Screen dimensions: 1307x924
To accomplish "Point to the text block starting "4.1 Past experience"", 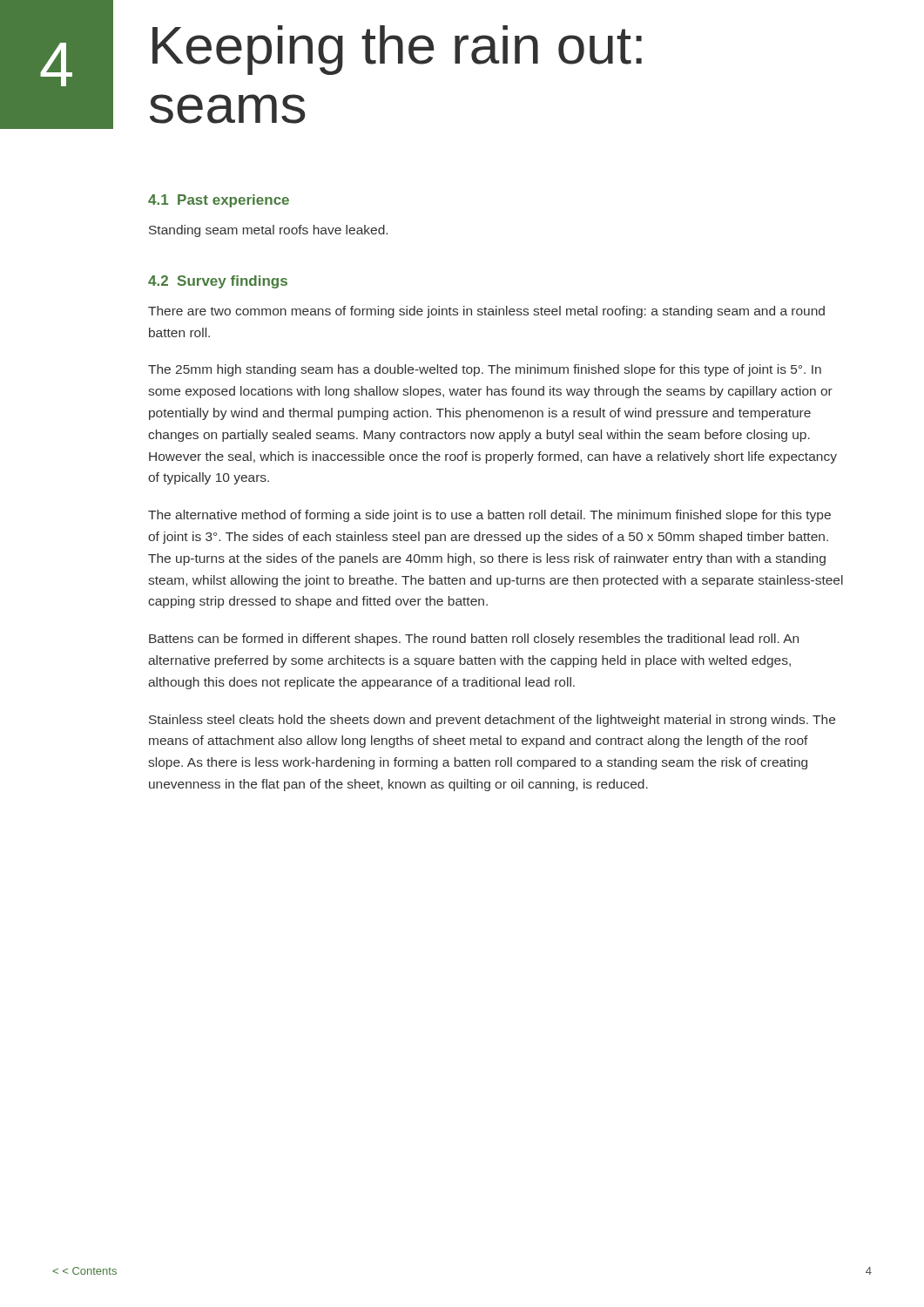I will coord(219,200).
